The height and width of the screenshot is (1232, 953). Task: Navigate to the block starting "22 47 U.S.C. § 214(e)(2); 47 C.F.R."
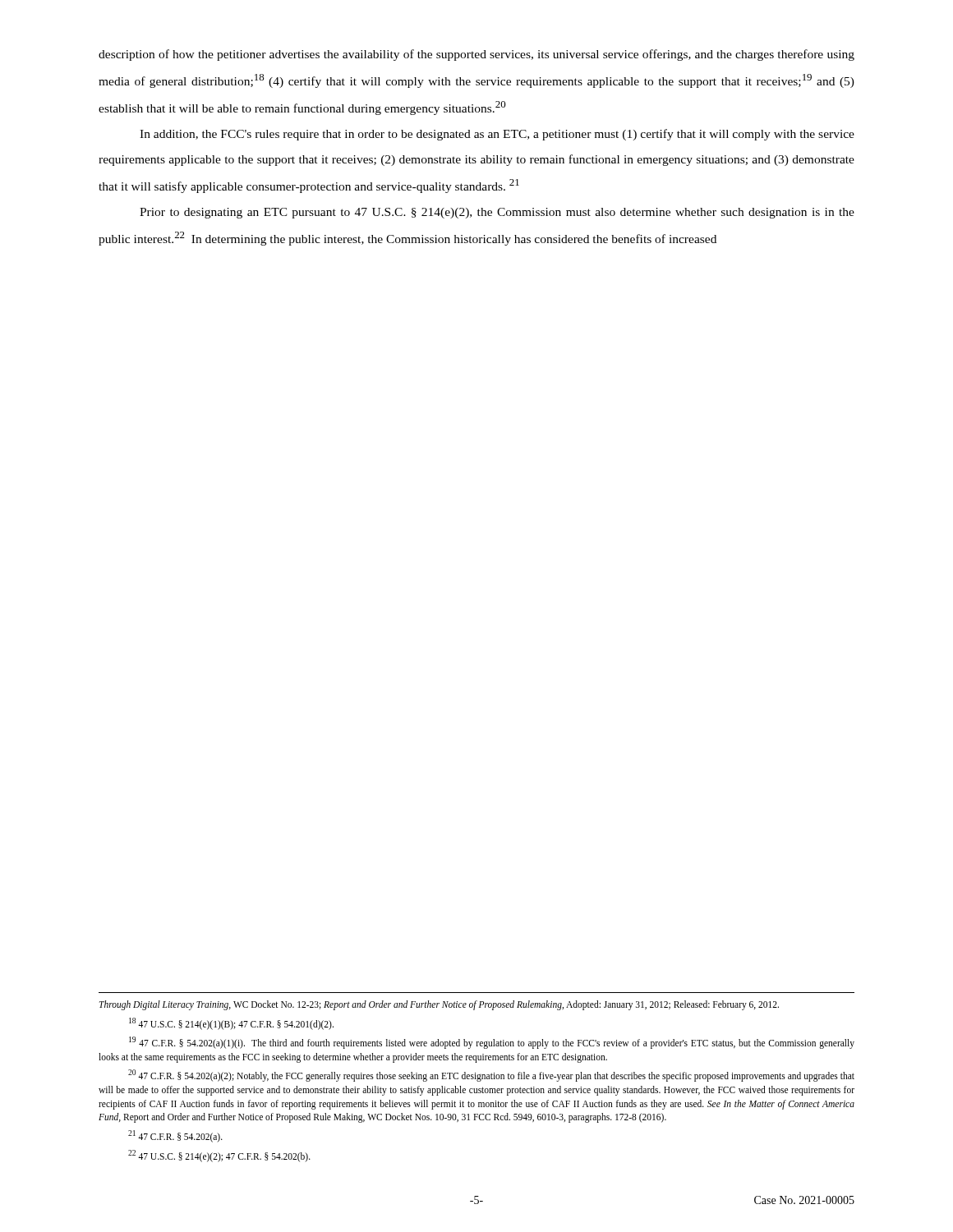[219, 1154]
